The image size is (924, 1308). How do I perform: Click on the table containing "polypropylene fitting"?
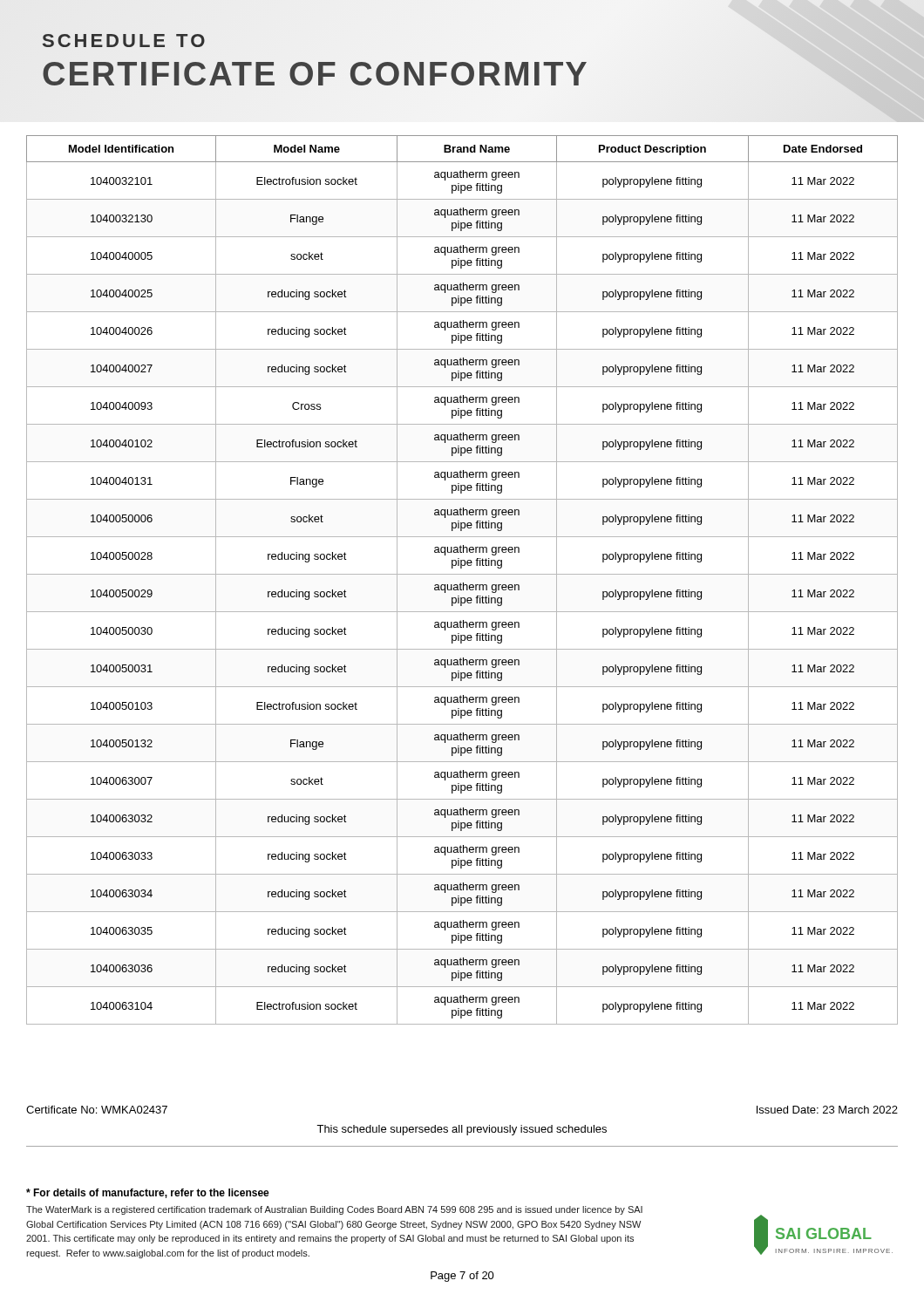(462, 580)
